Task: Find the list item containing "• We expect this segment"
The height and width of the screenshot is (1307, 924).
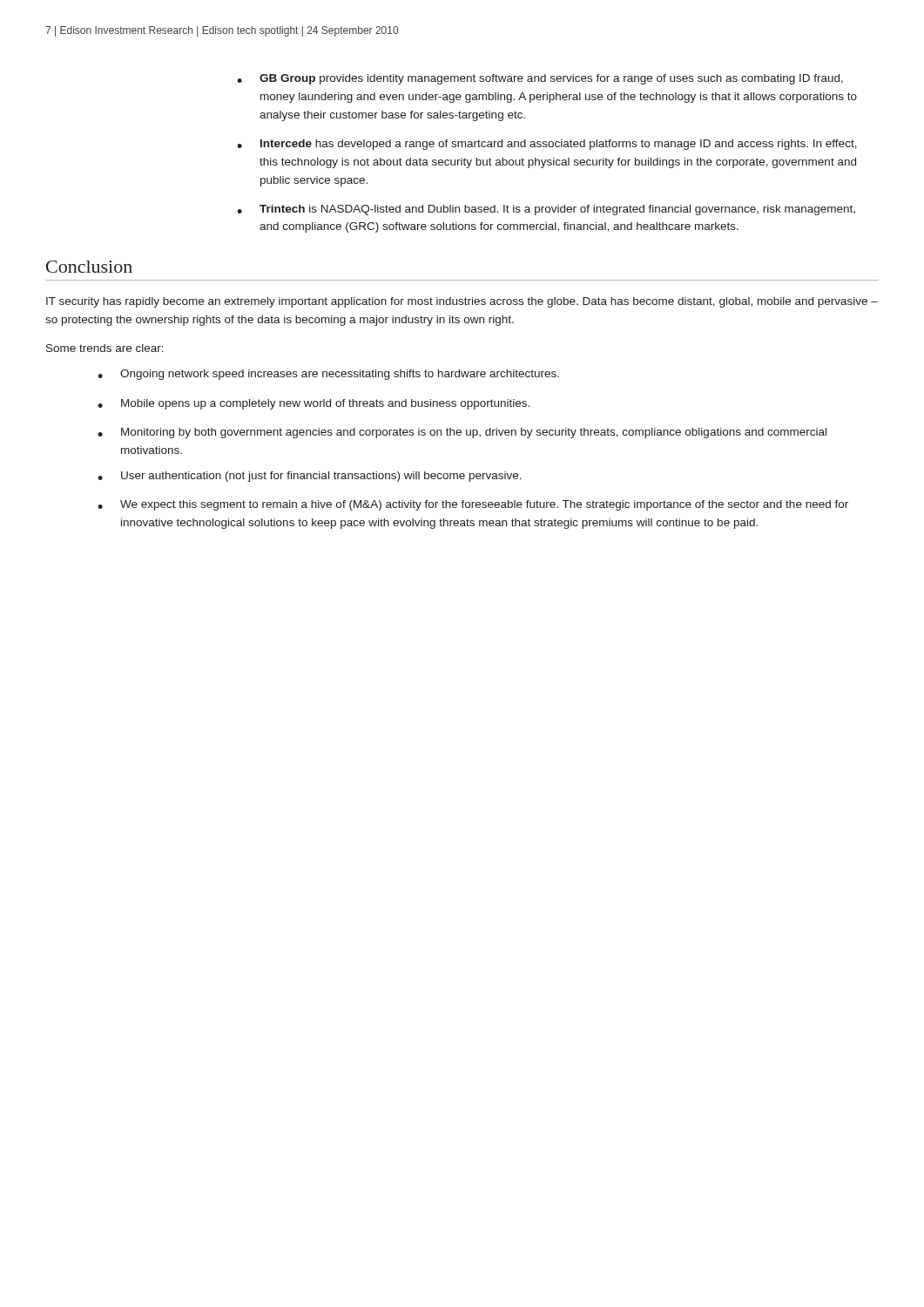Action: (x=488, y=514)
